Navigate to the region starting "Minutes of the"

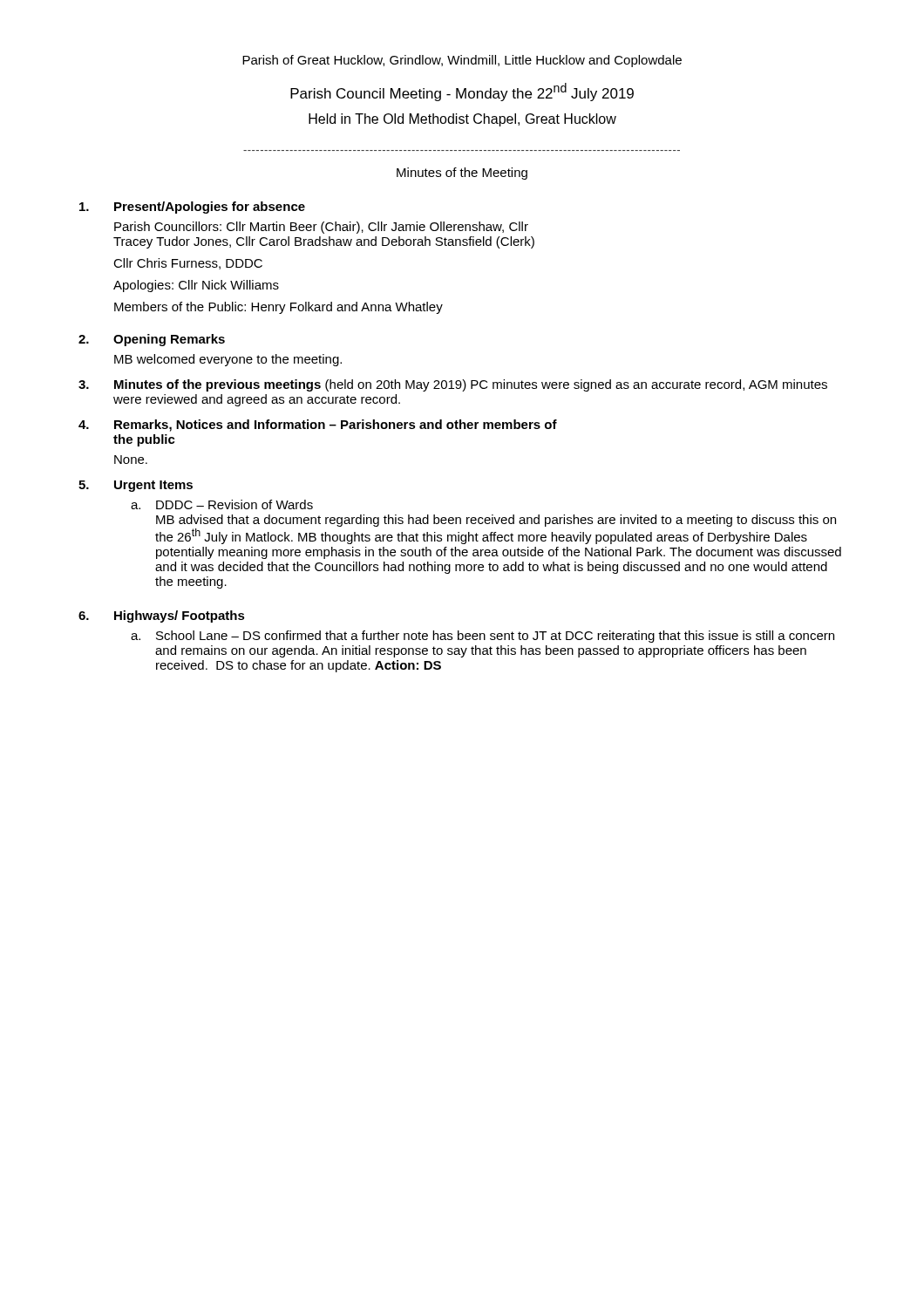tap(462, 172)
